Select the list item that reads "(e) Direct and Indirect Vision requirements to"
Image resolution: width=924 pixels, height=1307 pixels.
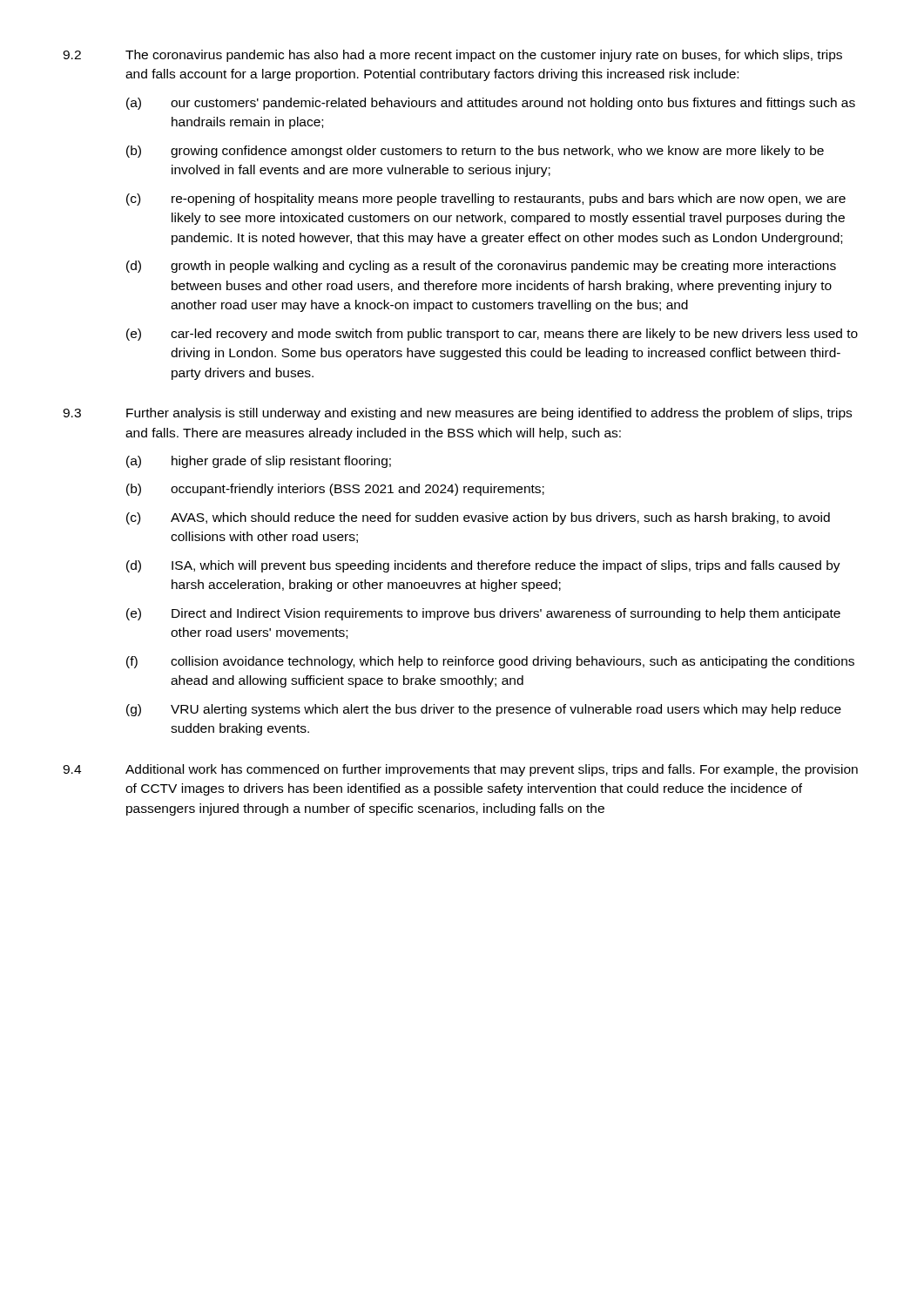coord(493,623)
